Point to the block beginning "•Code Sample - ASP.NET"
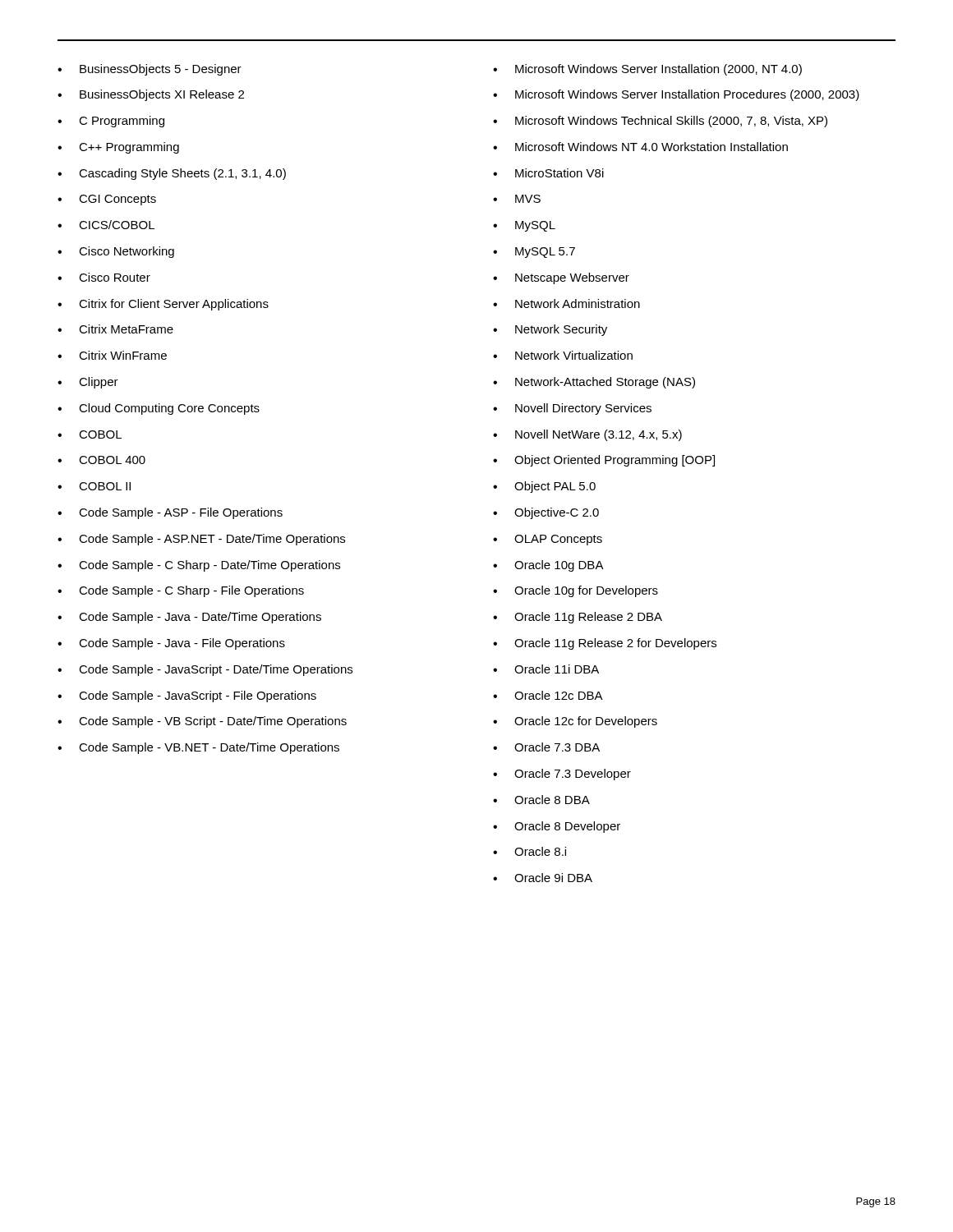This screenshot has width=953, height=1232. pyautogui.click(x=259, y=539)
